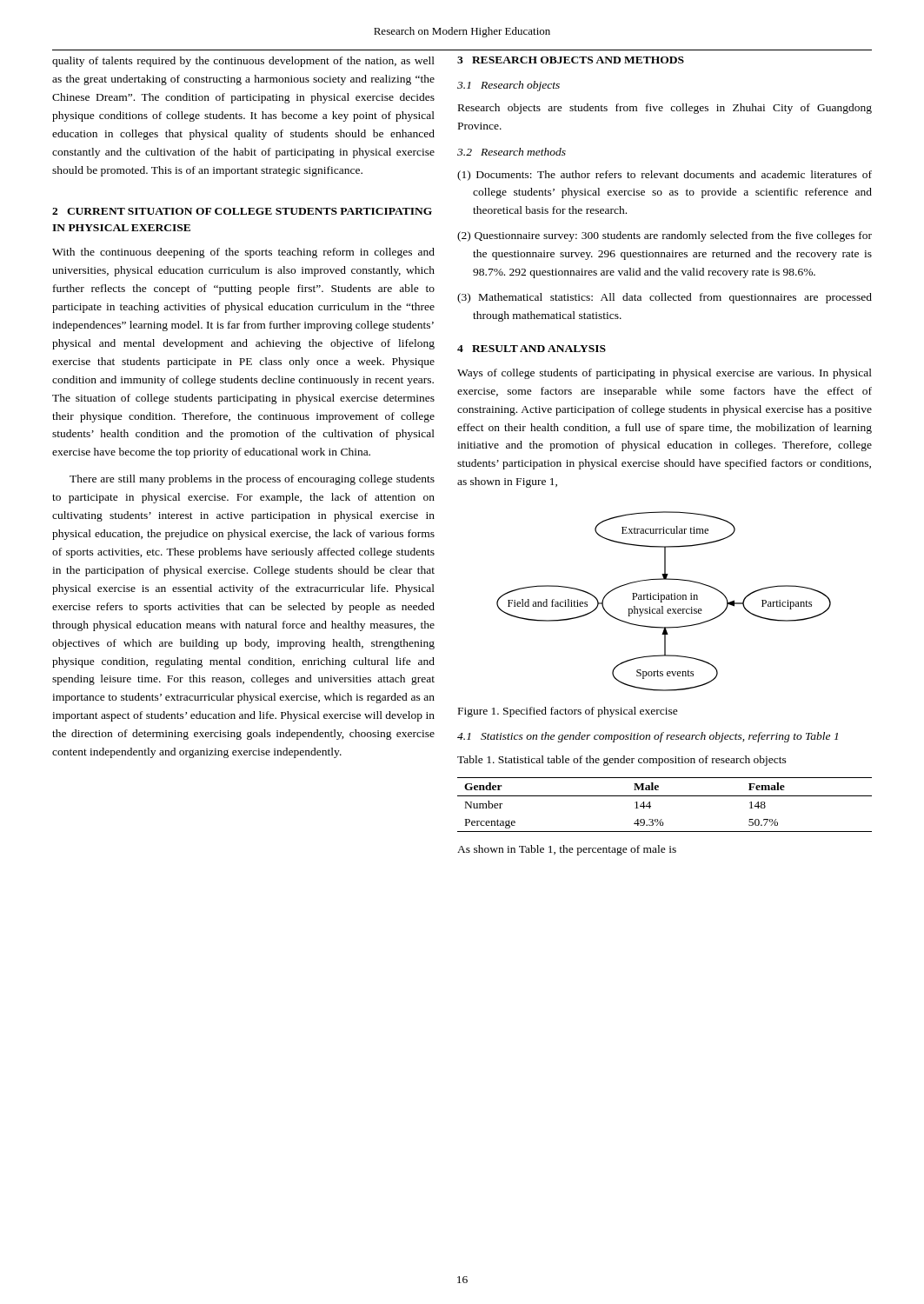Locate the section header that opens with "2 CURRENT SITUATION OF COLLEGE"

point(242,219)
